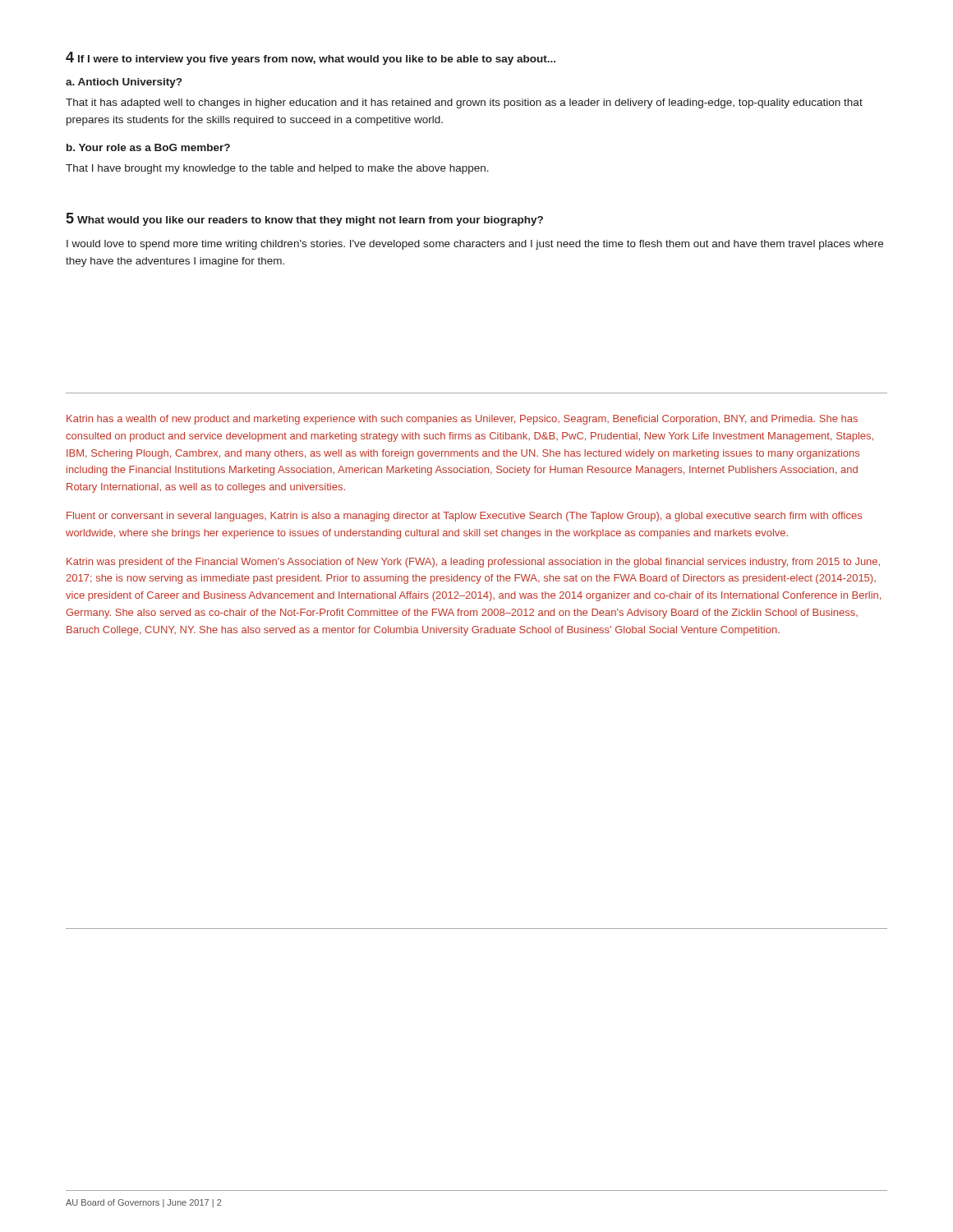Where is the passage that starts "Fluent or conversant in several languages, Katrin"?
This screenshot has height=1232, width=953.
click(464, 524)
